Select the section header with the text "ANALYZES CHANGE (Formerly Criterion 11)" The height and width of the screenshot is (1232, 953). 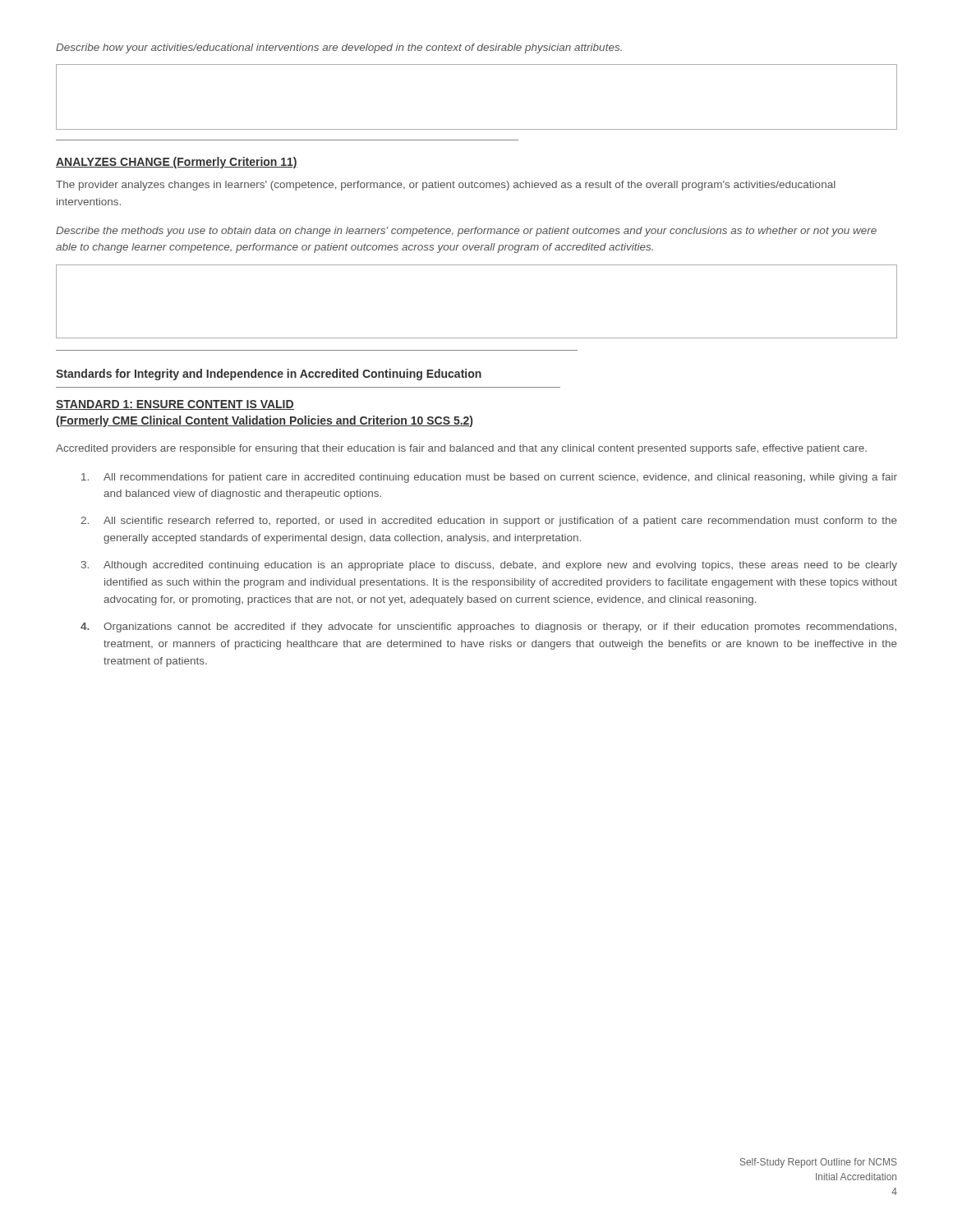coord(176,162)
